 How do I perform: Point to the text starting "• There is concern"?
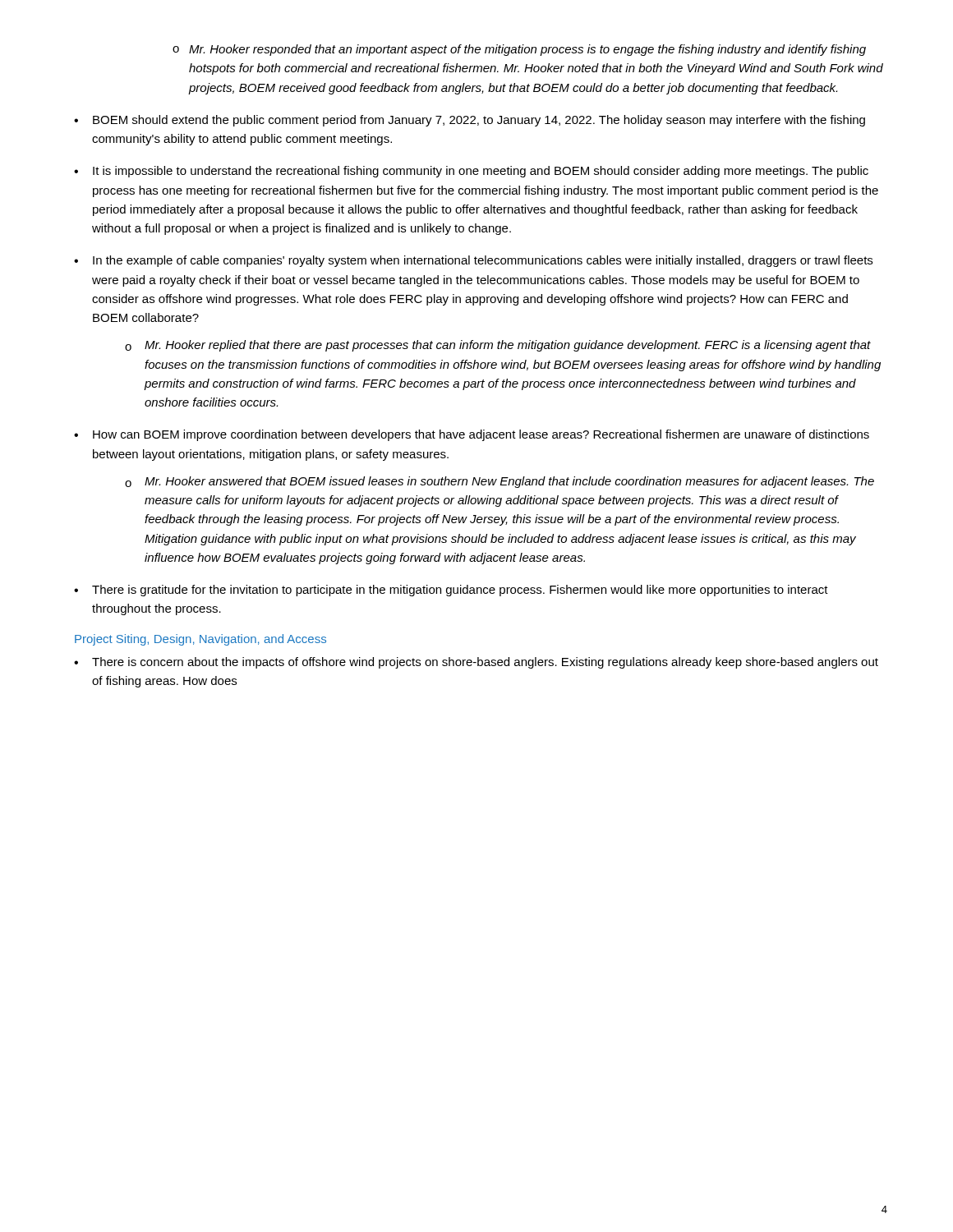[x=481, y=671]
